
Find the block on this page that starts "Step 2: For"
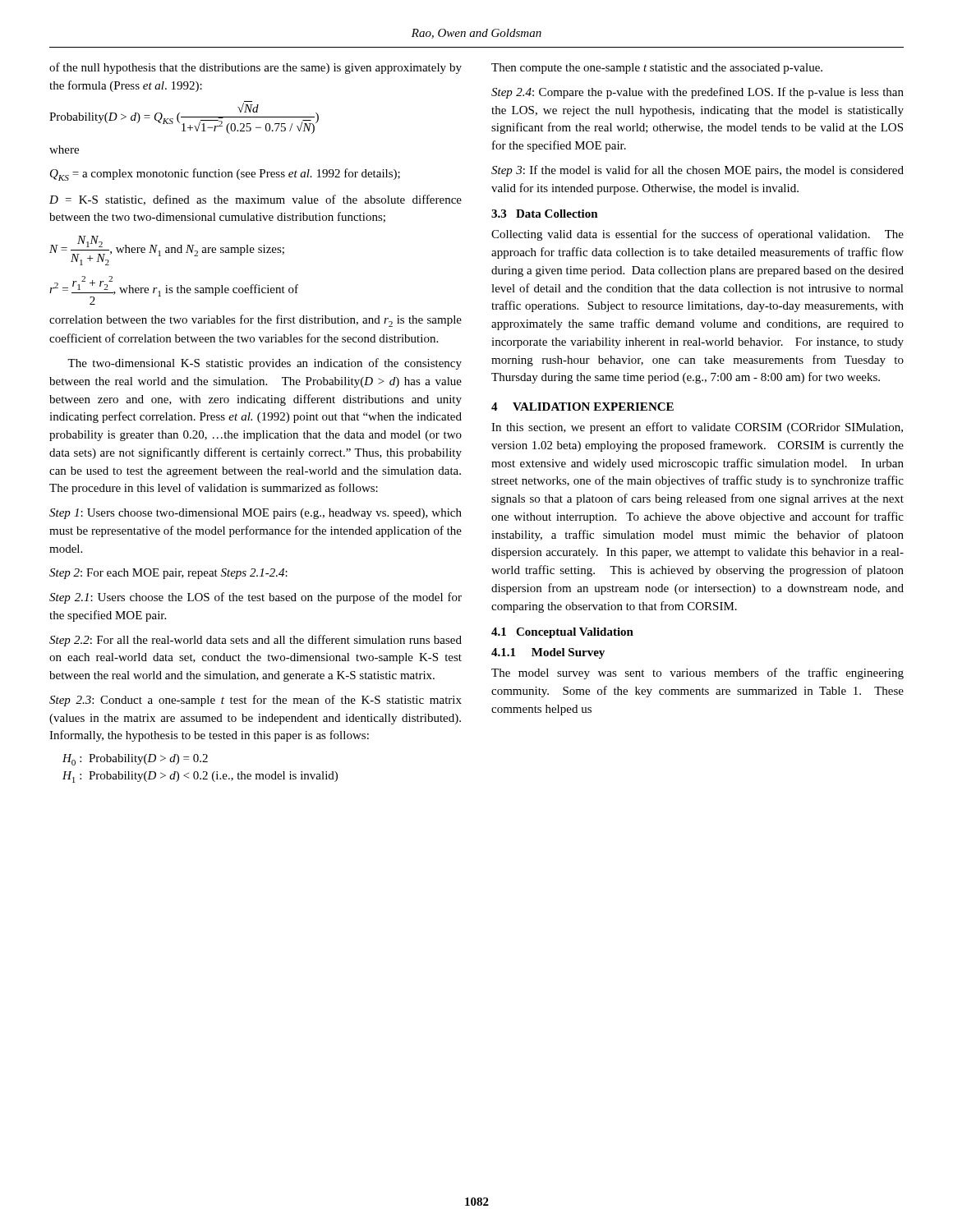coord(255,573)
